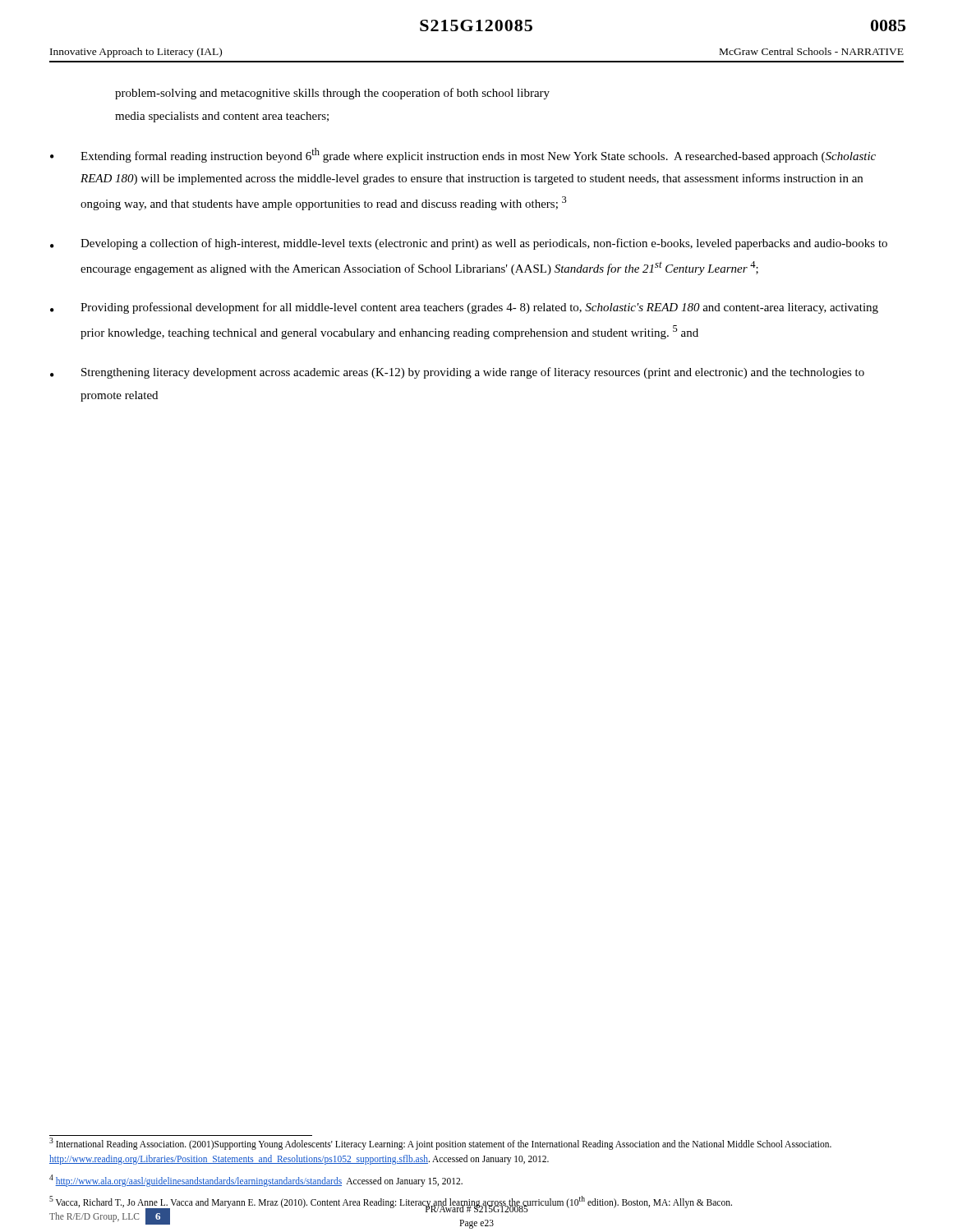The image size is (953, 1232).
Task: Select the footnote that reads "4 http://www.ala.org/aasl/guidelinesandstandards/learningstandards/standards Accessed on January 15, 2012."
Action: pyautogui.click(x=256, y=1179)
